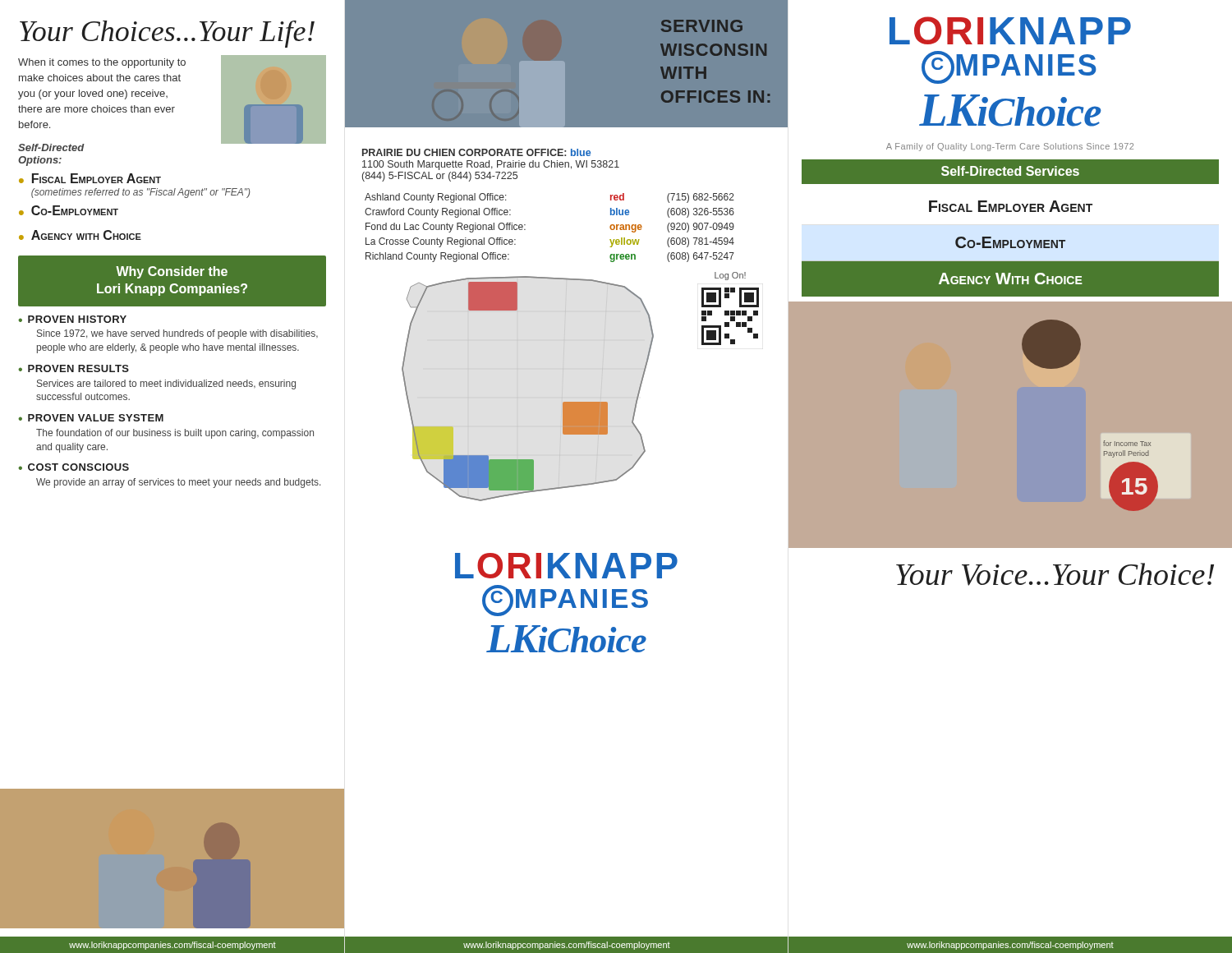The width and height of the screenshot is (1232, 953).
Task: Locate the block starting "SERVINGWISCONSINWITHOFFICES IN:"
Action: (x=716, y=62)
